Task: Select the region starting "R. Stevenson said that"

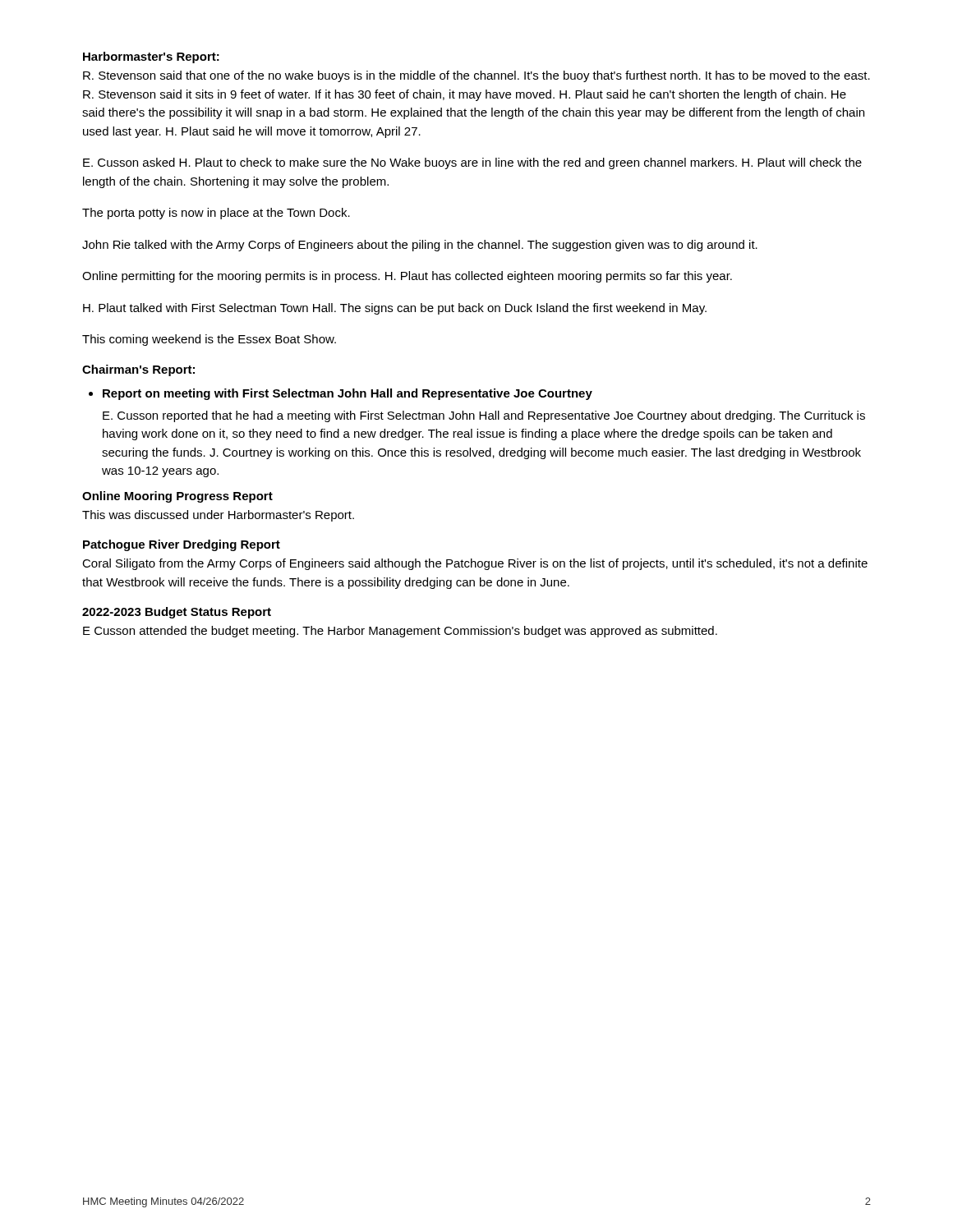Action: pos(476,103)
